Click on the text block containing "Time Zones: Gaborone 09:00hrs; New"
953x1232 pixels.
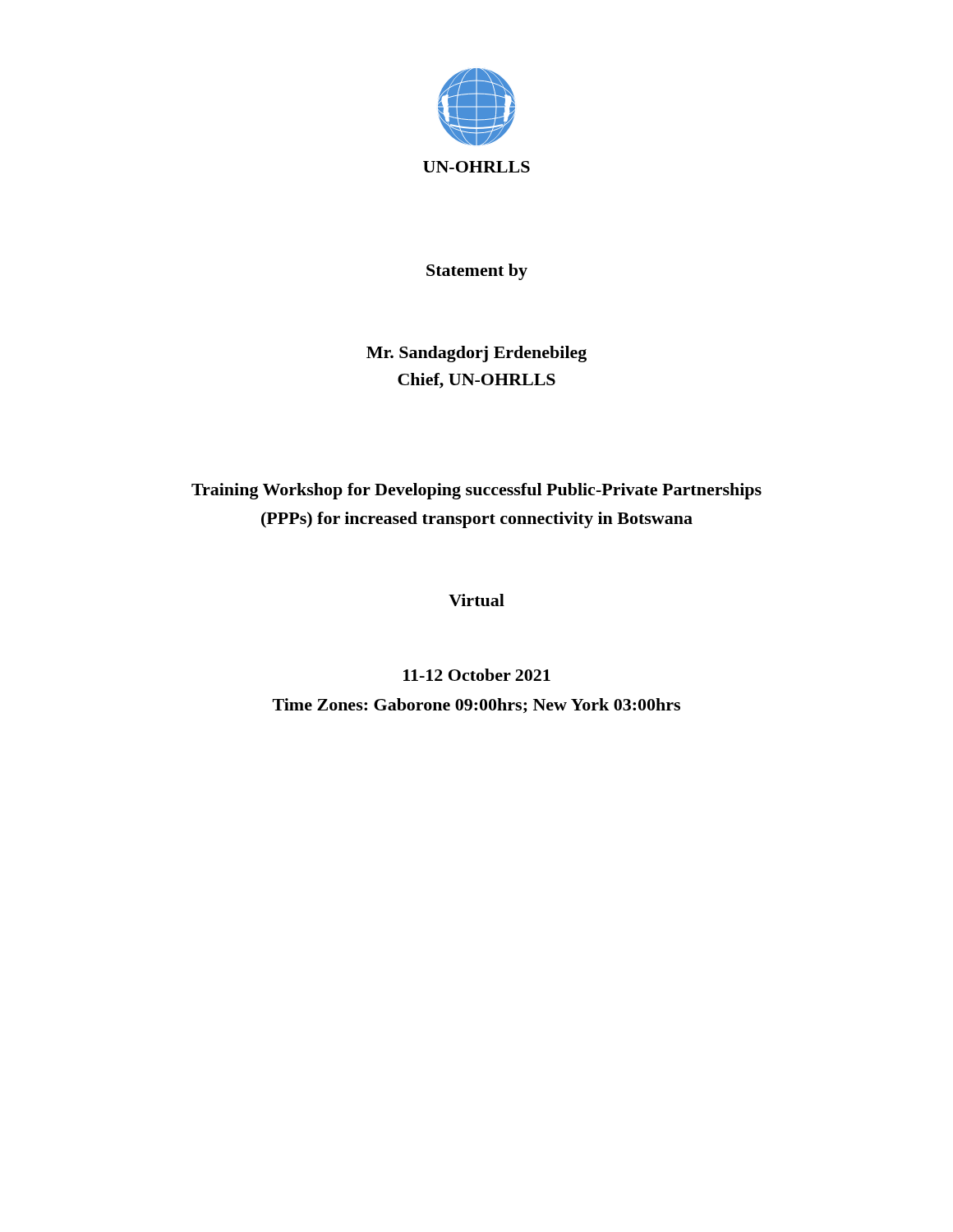tap(476, 705)
